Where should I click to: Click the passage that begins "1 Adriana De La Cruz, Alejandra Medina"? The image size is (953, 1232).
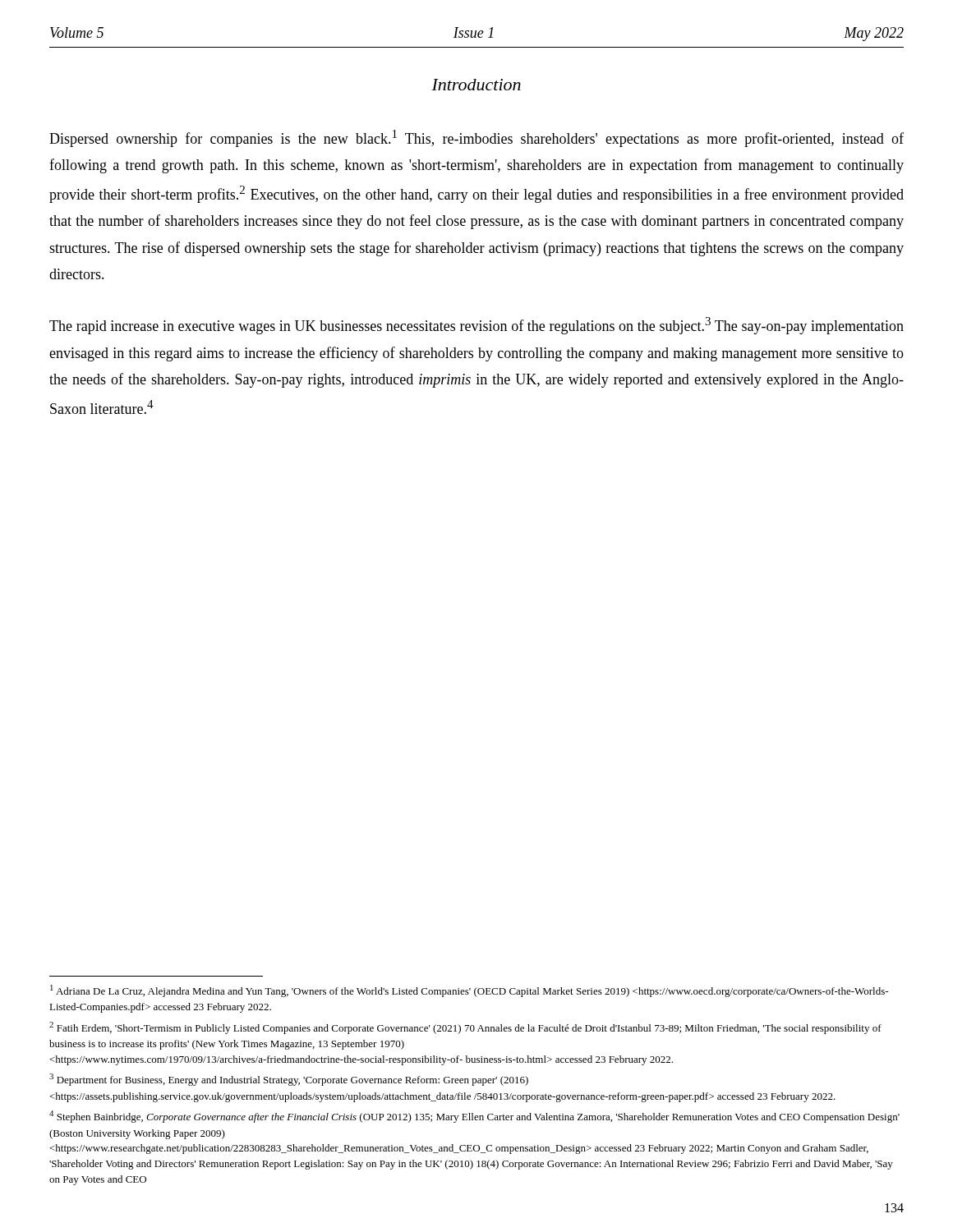469,997
